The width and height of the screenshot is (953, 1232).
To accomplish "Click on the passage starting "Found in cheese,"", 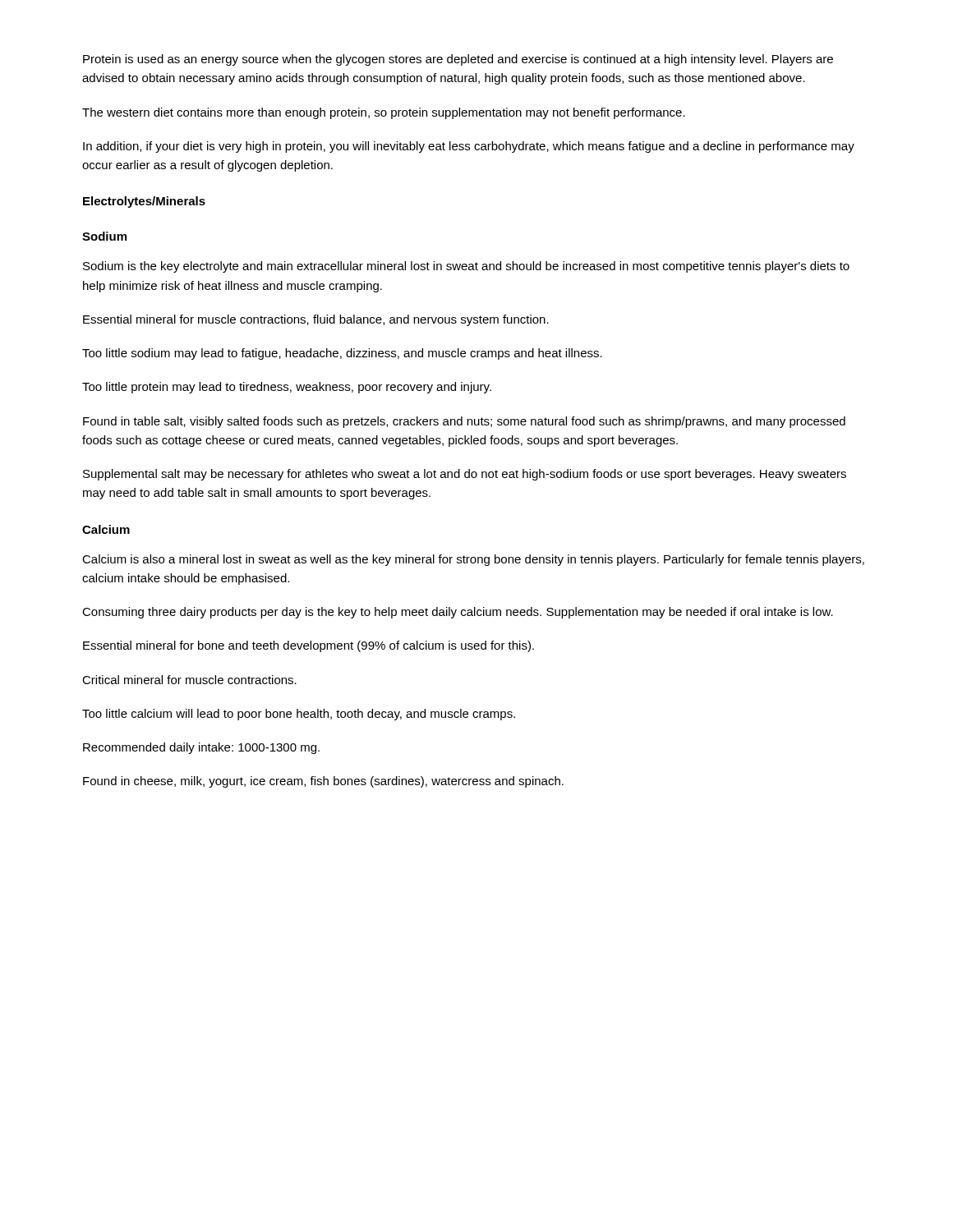I will (323, 781).
